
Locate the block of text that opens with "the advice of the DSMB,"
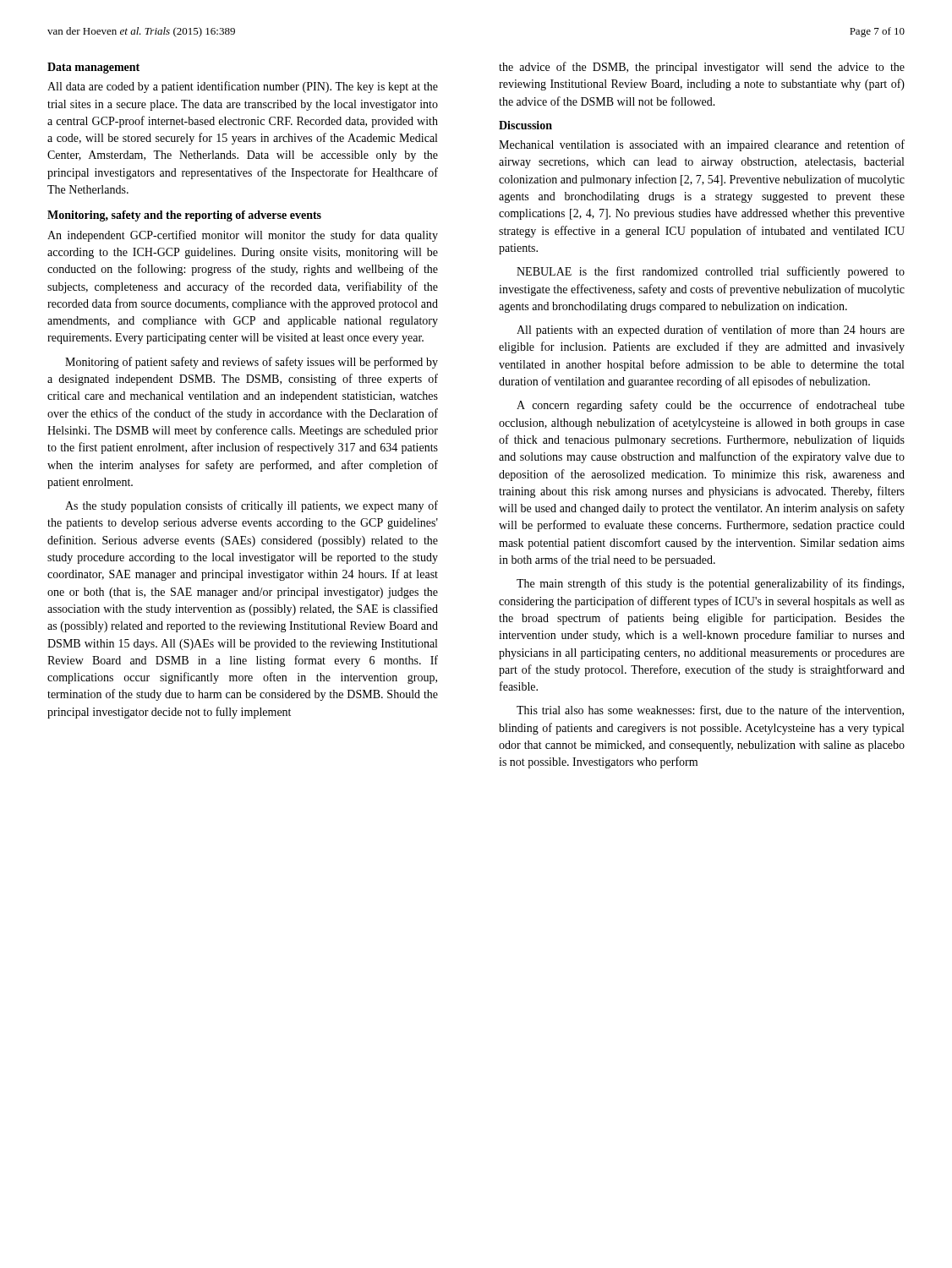coord(702,85)
